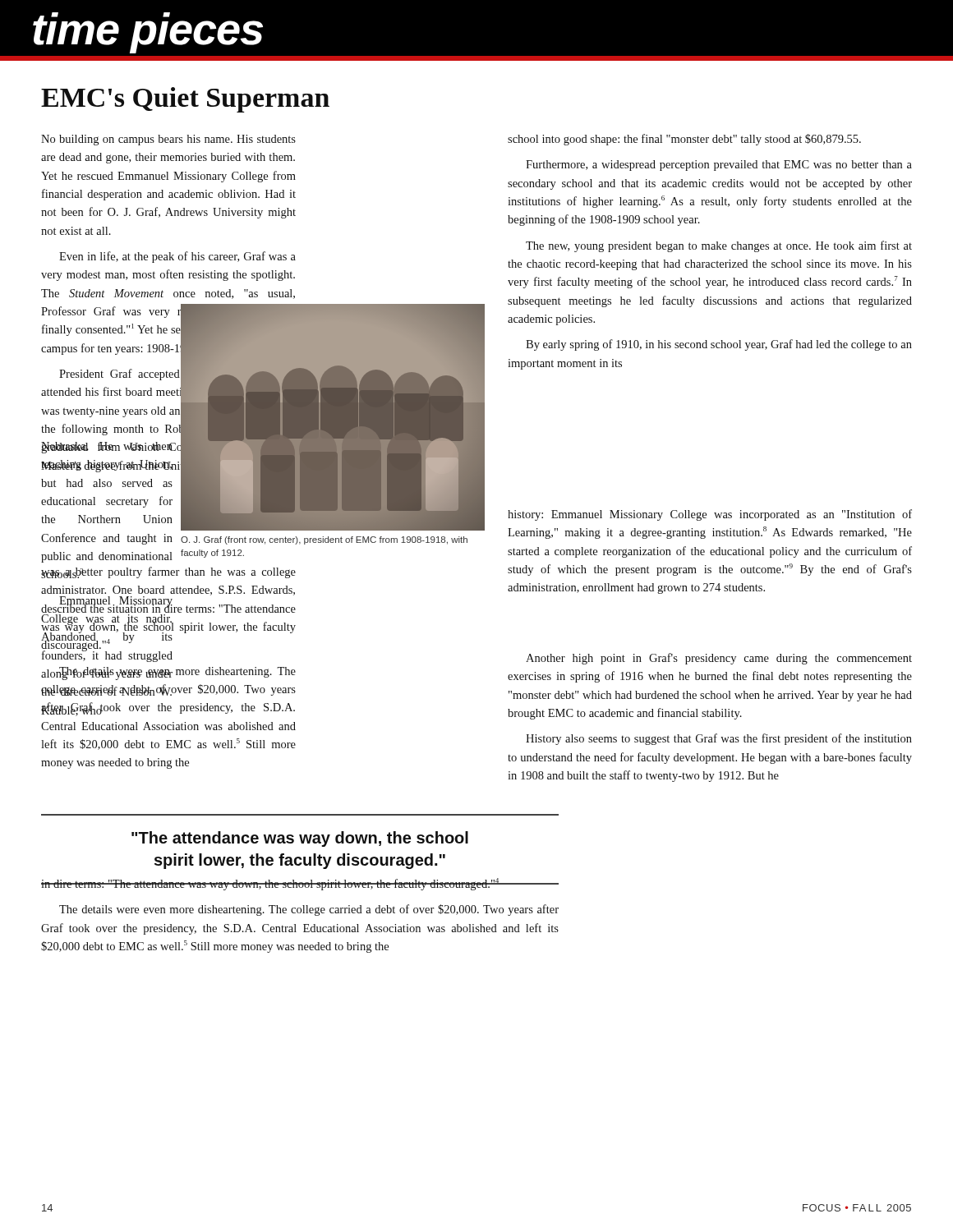This screenshot has width=953, height=1232.
Task: Point to the text starting "school into good shape: the"
Action: tap(710, 251)
